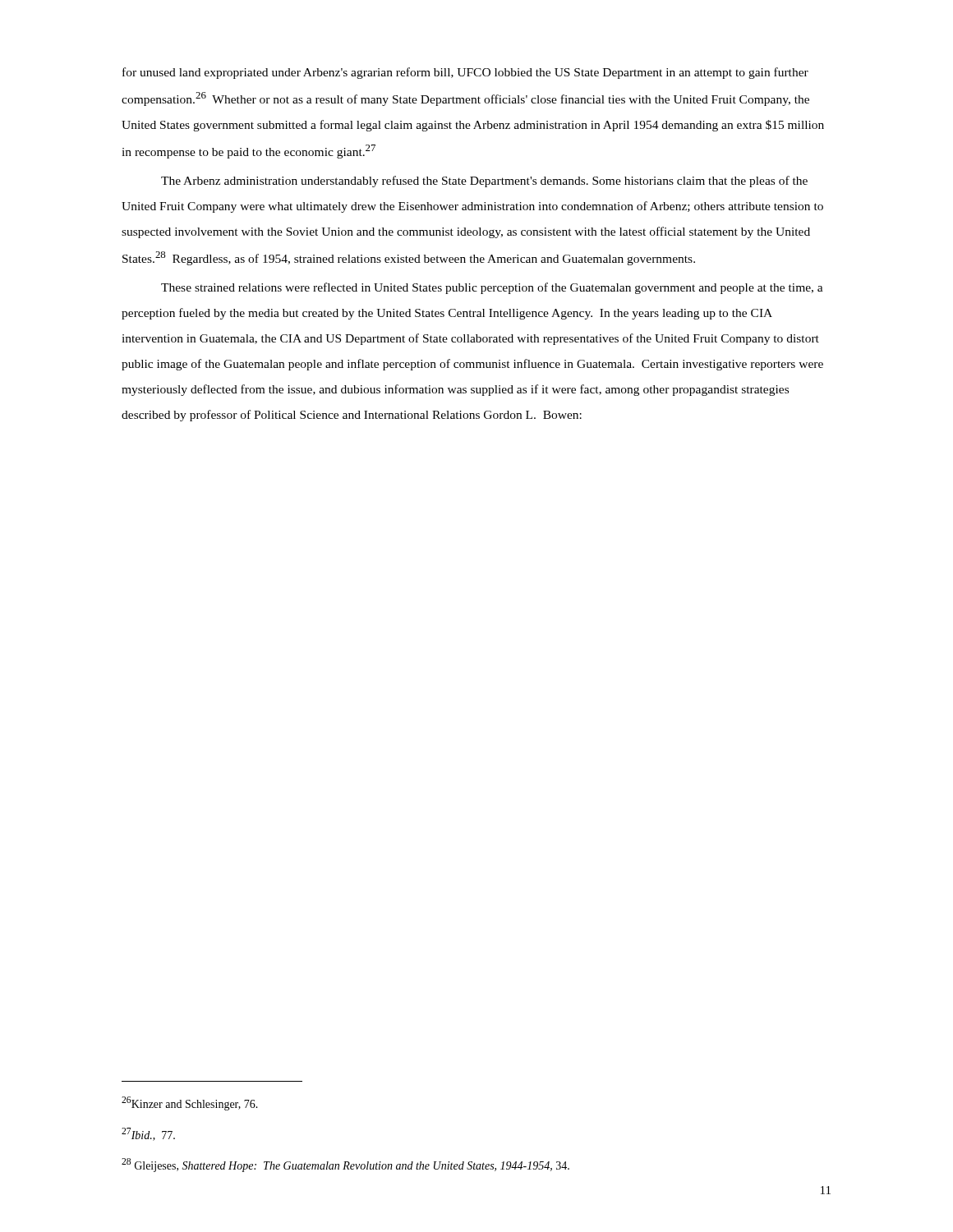Image resolution: width=953 pixels, height=1232 pixels.
Task: Where does it say "26Kinzer and Schlesinger, 76."?
Action: click(190, 1103)
